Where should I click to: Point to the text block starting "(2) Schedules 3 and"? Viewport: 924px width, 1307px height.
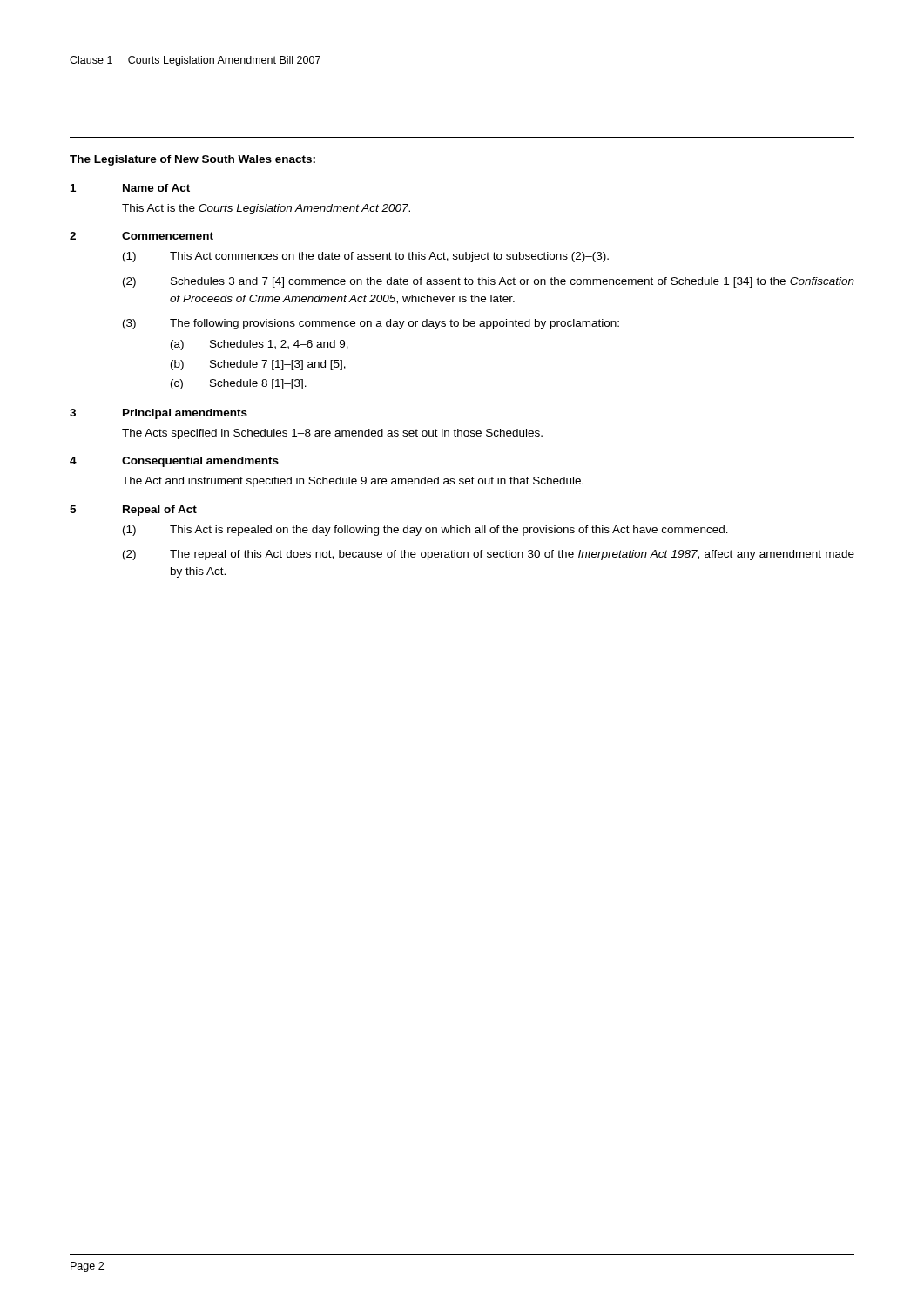(x=488, y=290)
